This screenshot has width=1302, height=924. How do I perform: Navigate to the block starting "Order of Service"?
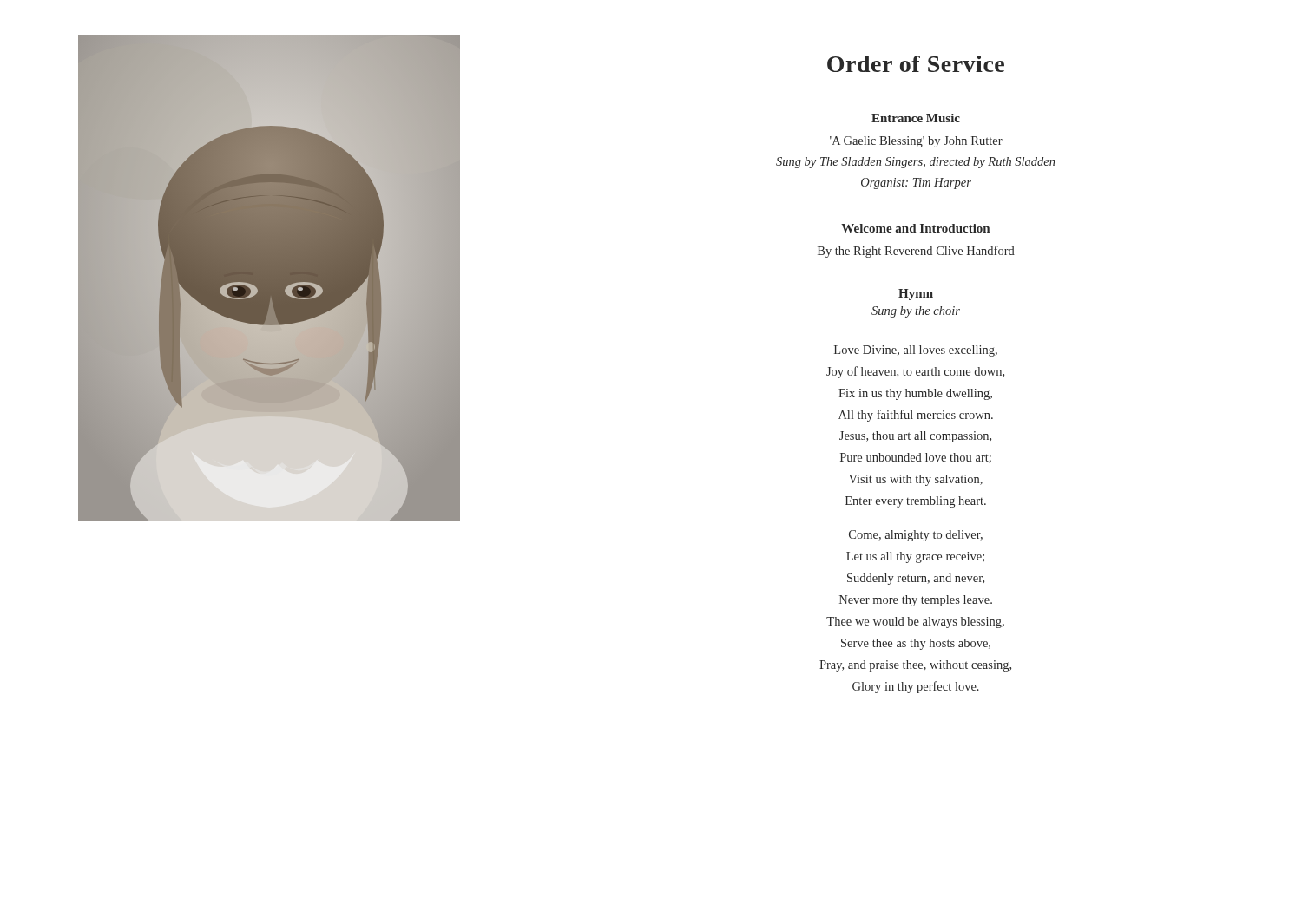pos(916,64)
